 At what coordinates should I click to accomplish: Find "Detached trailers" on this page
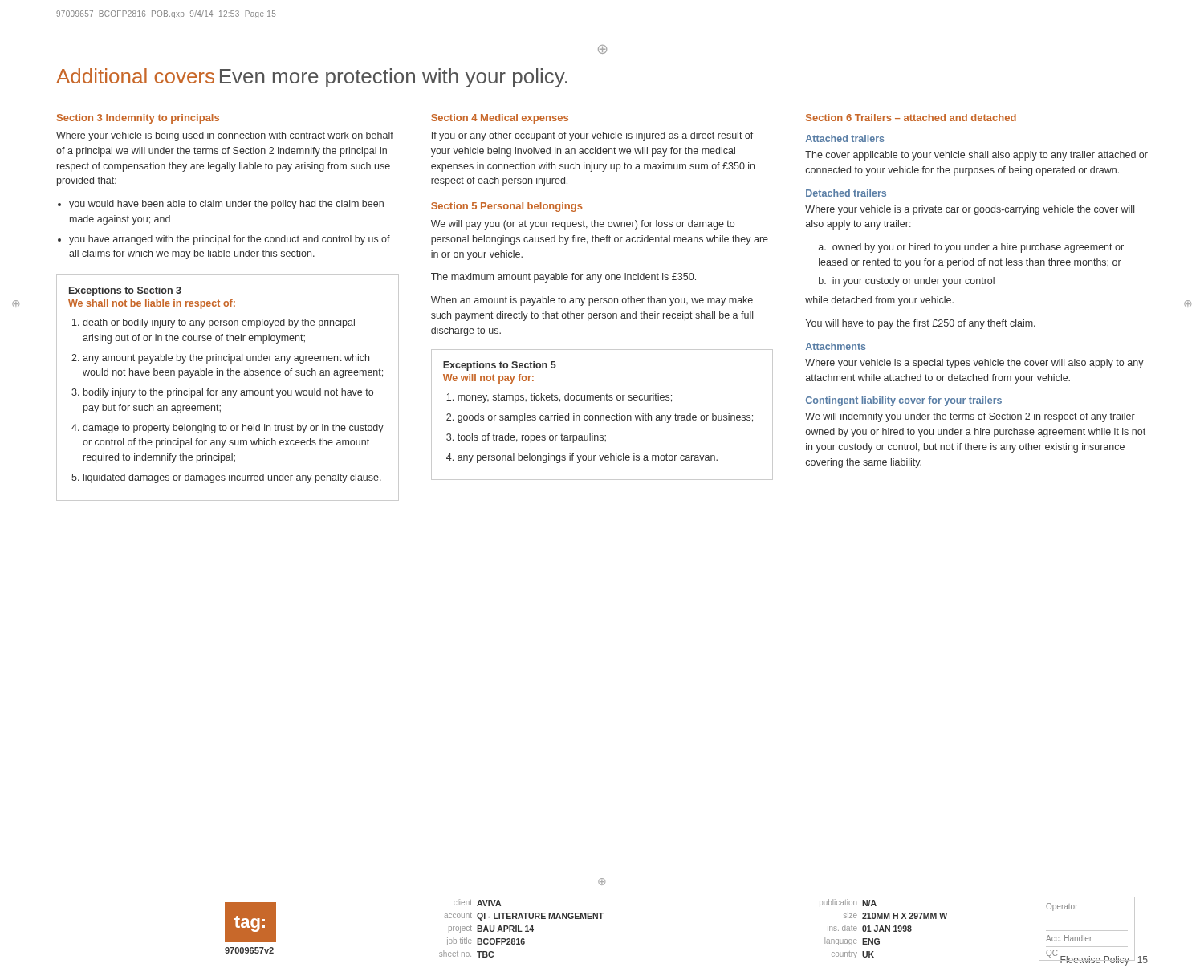pyautogui.click(x=846, y=193)
